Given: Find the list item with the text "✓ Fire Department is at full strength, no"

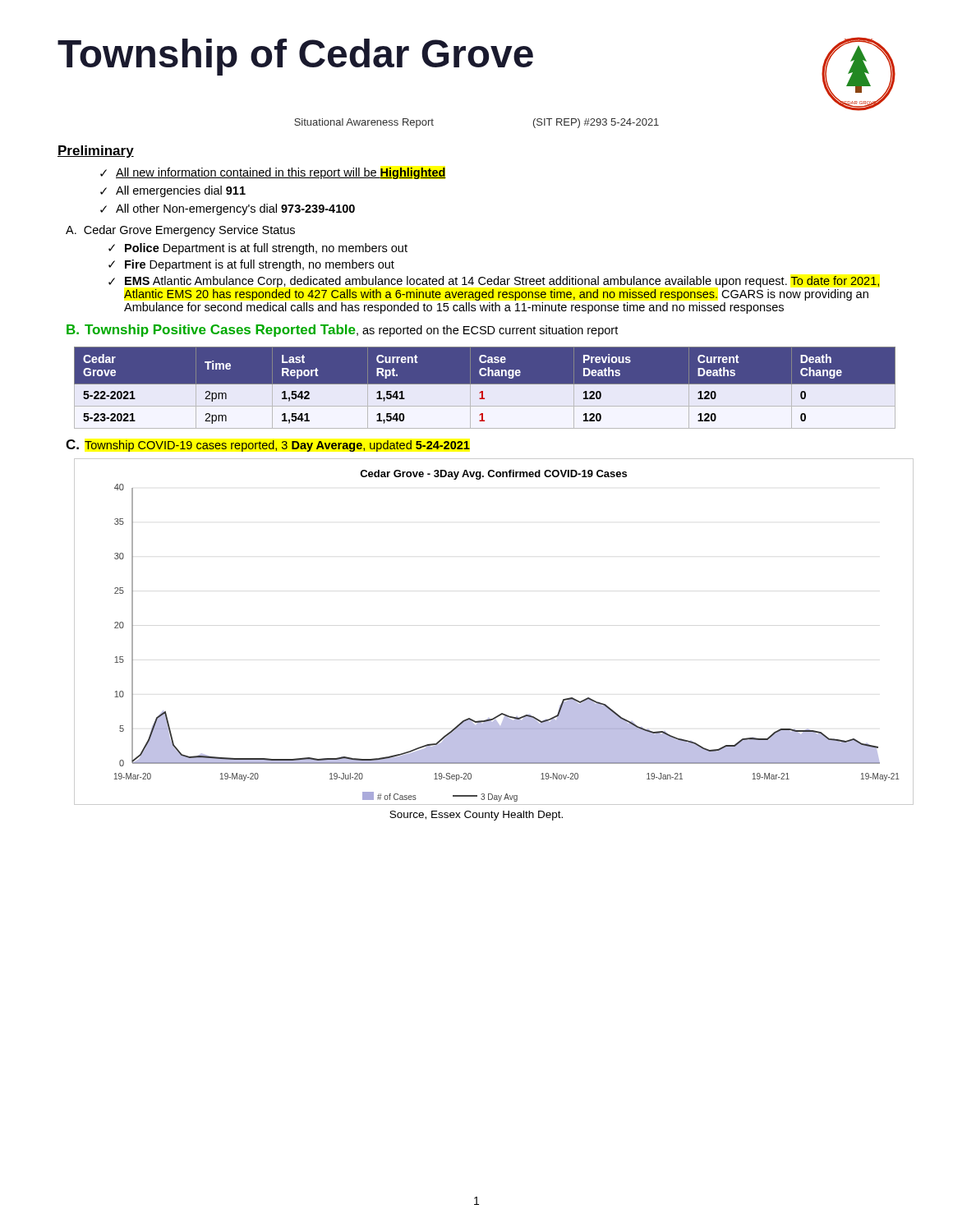Looking at the screenshot, I should pos(250,264).
